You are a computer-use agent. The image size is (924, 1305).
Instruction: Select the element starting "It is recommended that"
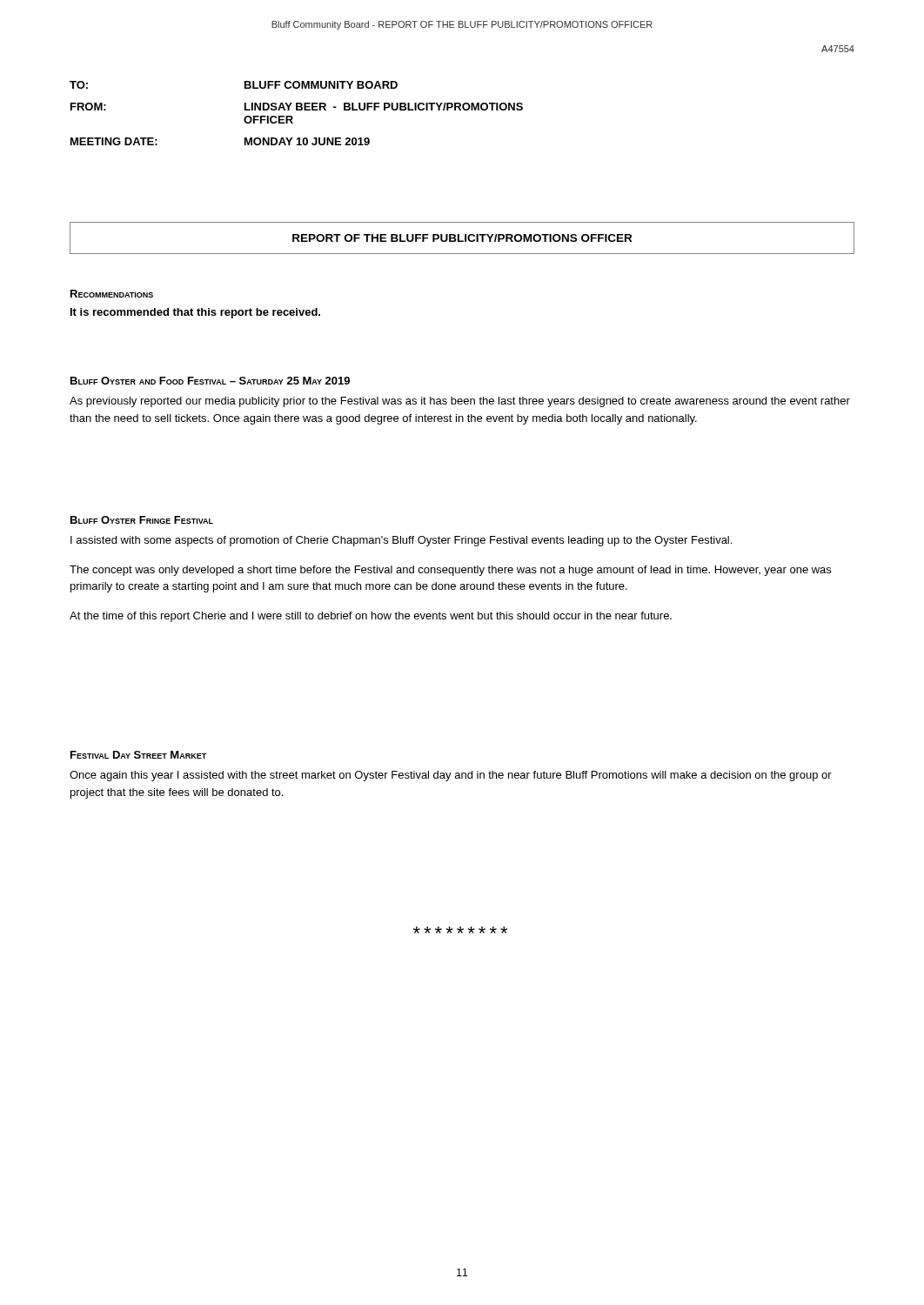click(x=195, y=312)
